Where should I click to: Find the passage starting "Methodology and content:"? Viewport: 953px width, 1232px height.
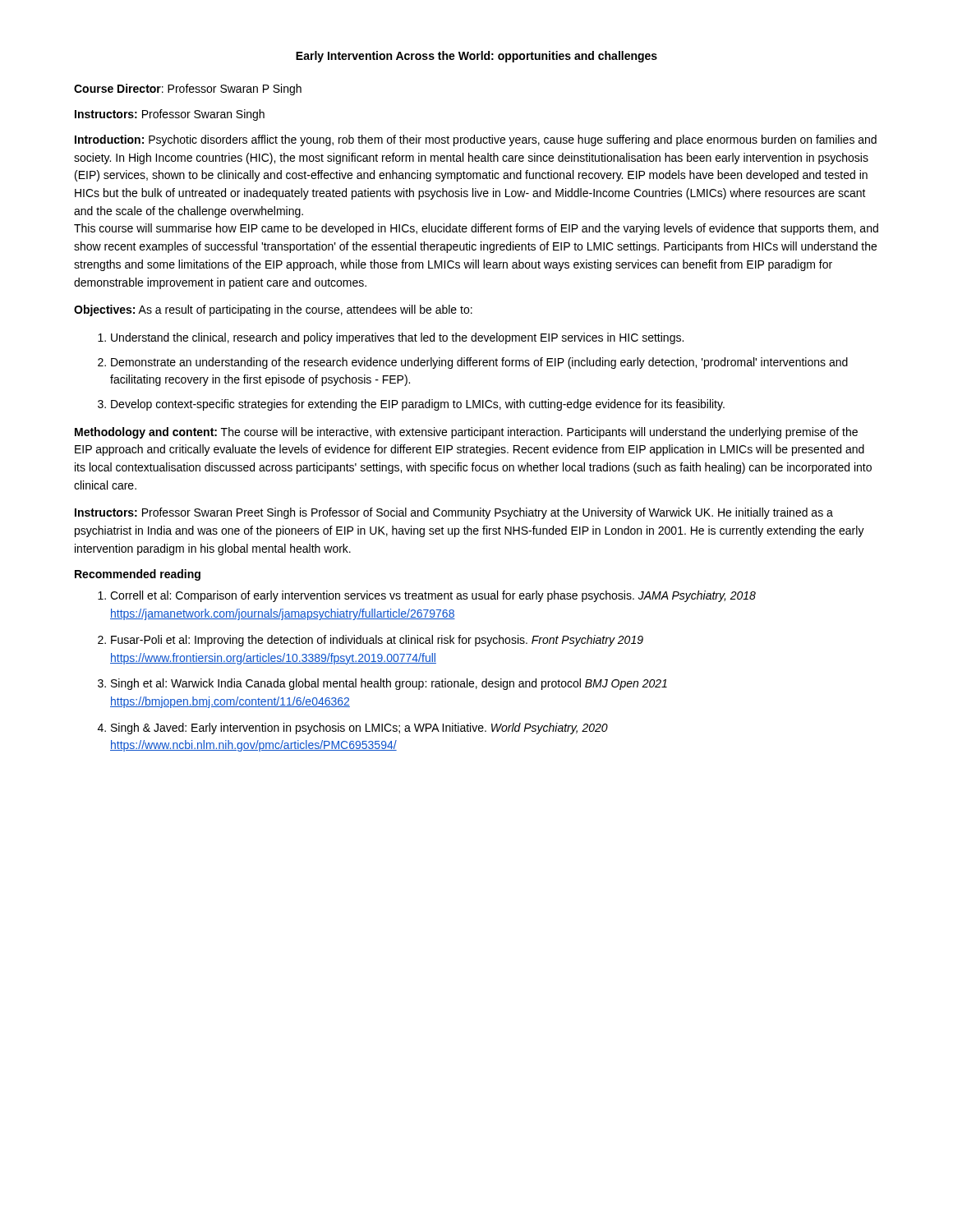click(x=473, y=458)
